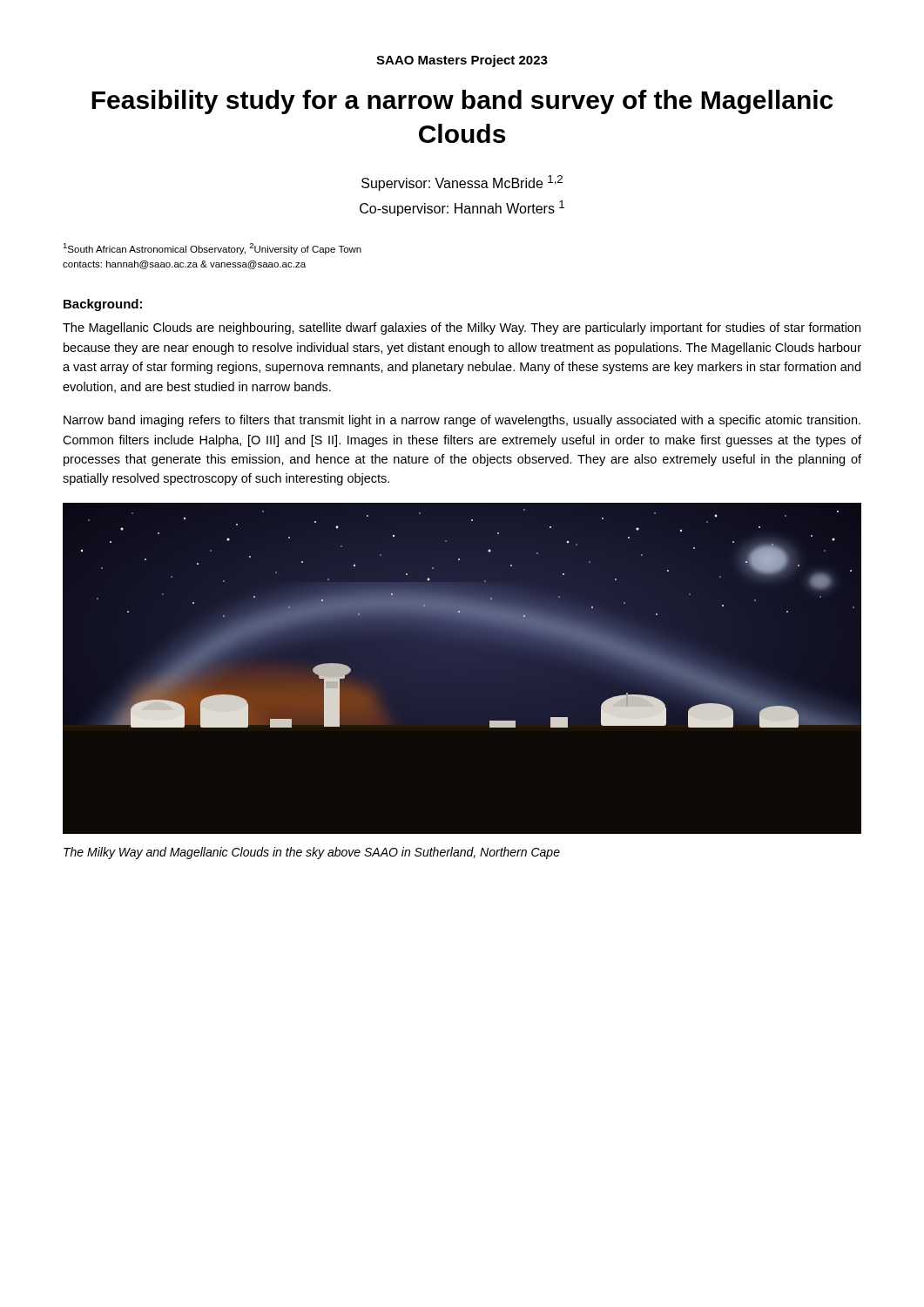Screen dimensions: 1307x924
Task: Click on the photo
Action: 462,670
